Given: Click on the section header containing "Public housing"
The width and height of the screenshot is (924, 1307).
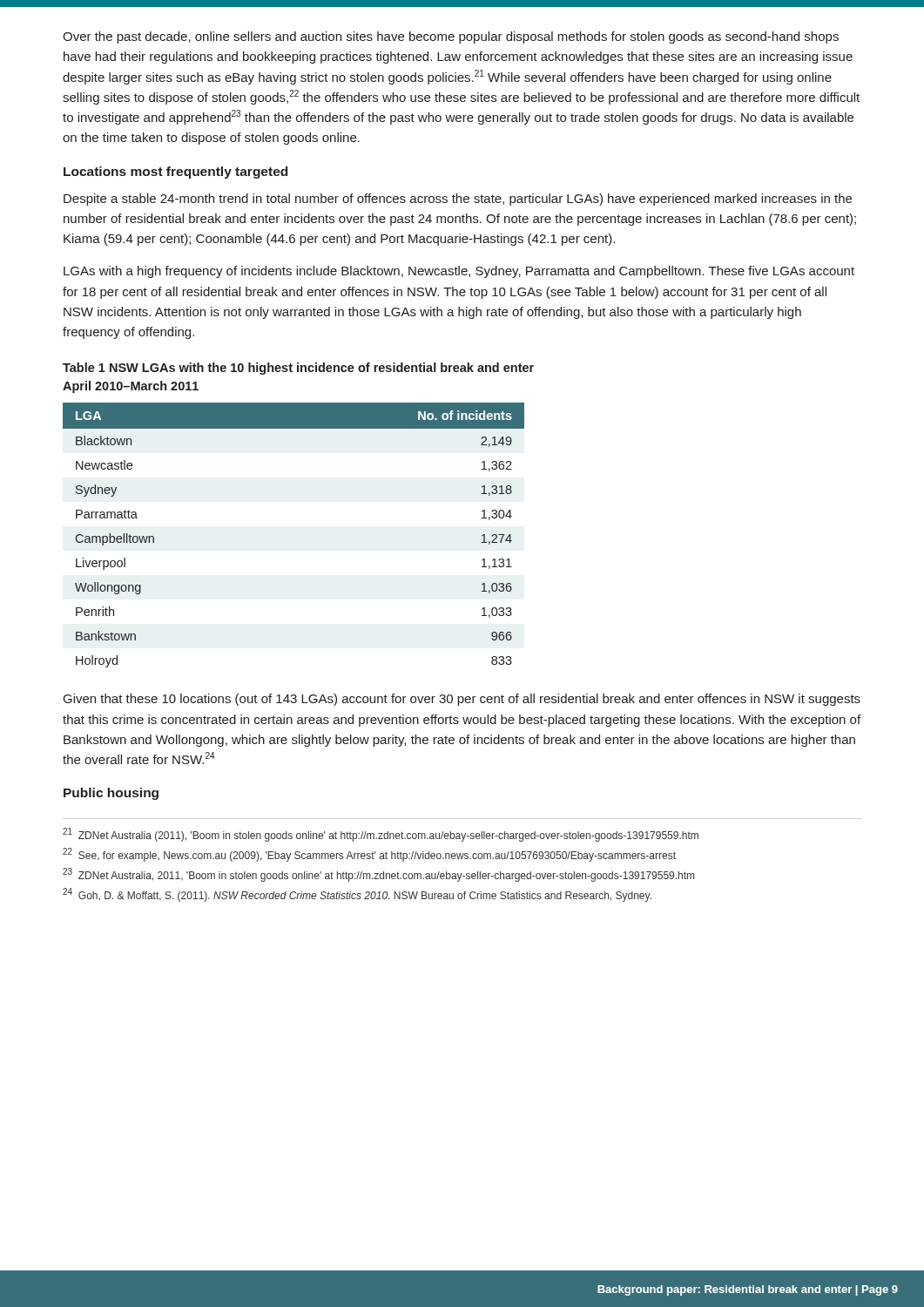Looking at the screenshot, I should tap(111, 793).
